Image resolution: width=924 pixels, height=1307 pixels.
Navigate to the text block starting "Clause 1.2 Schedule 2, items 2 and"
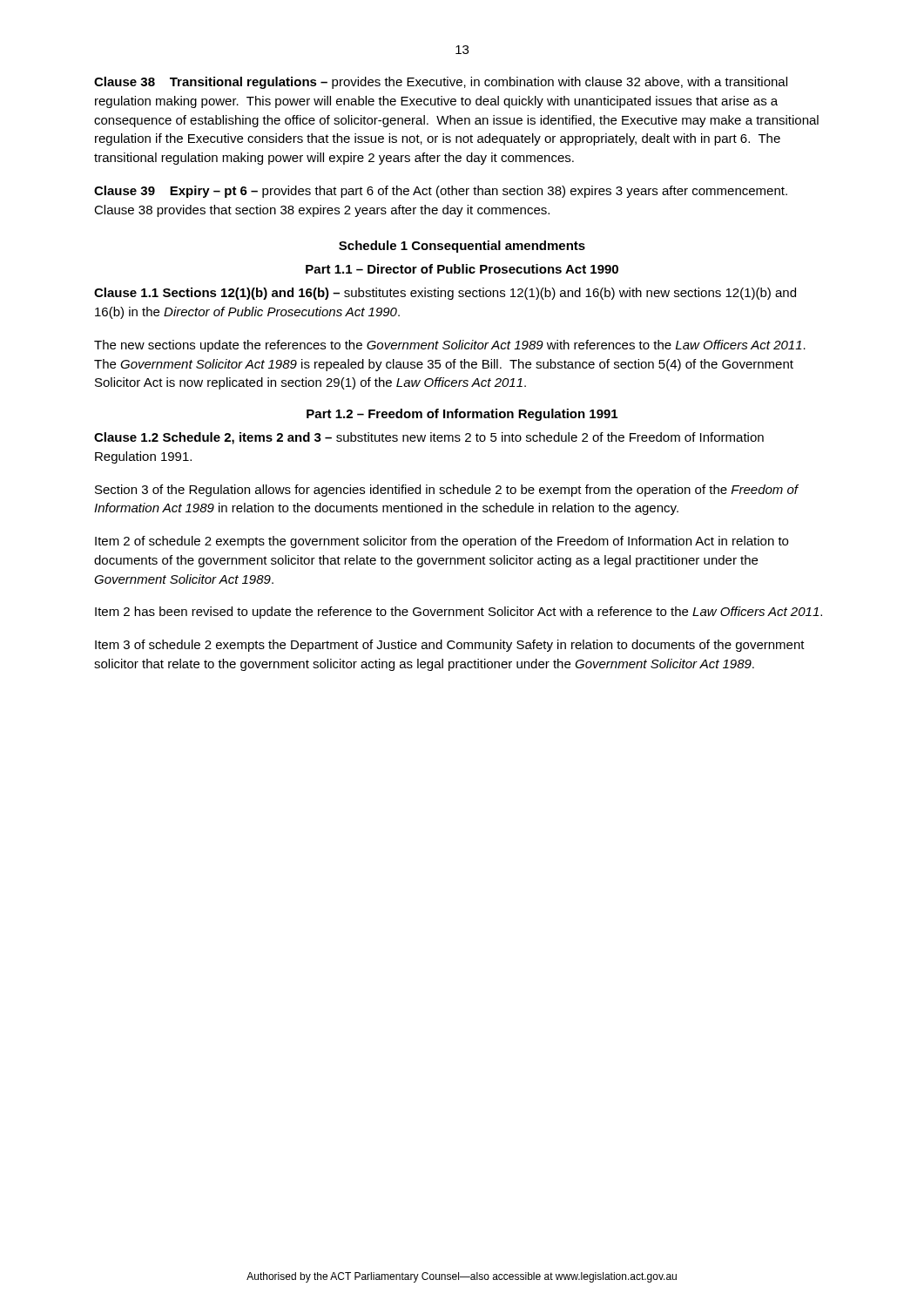tap(429, 446)
